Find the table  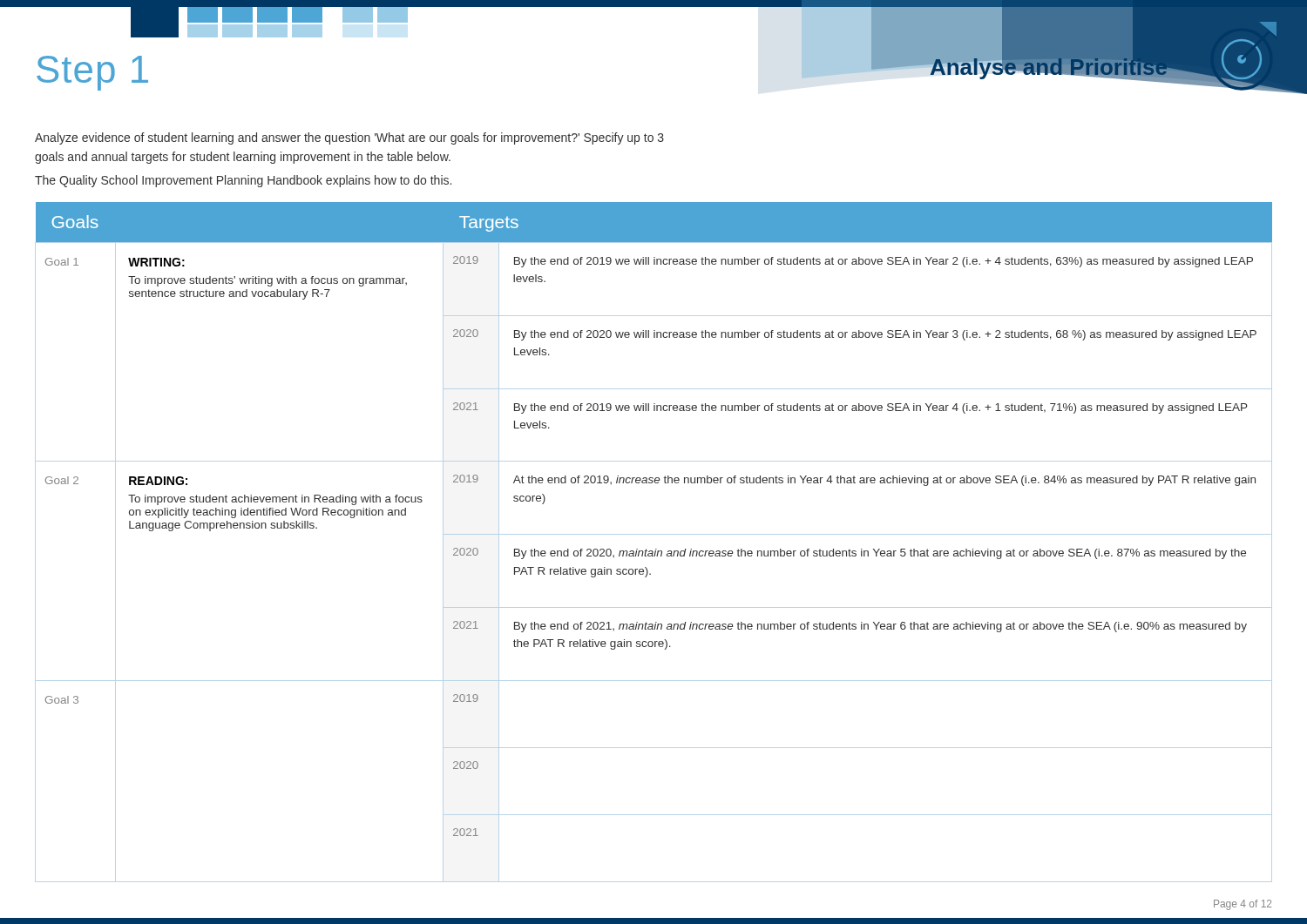pyautogui.click(x=654, y=542)
